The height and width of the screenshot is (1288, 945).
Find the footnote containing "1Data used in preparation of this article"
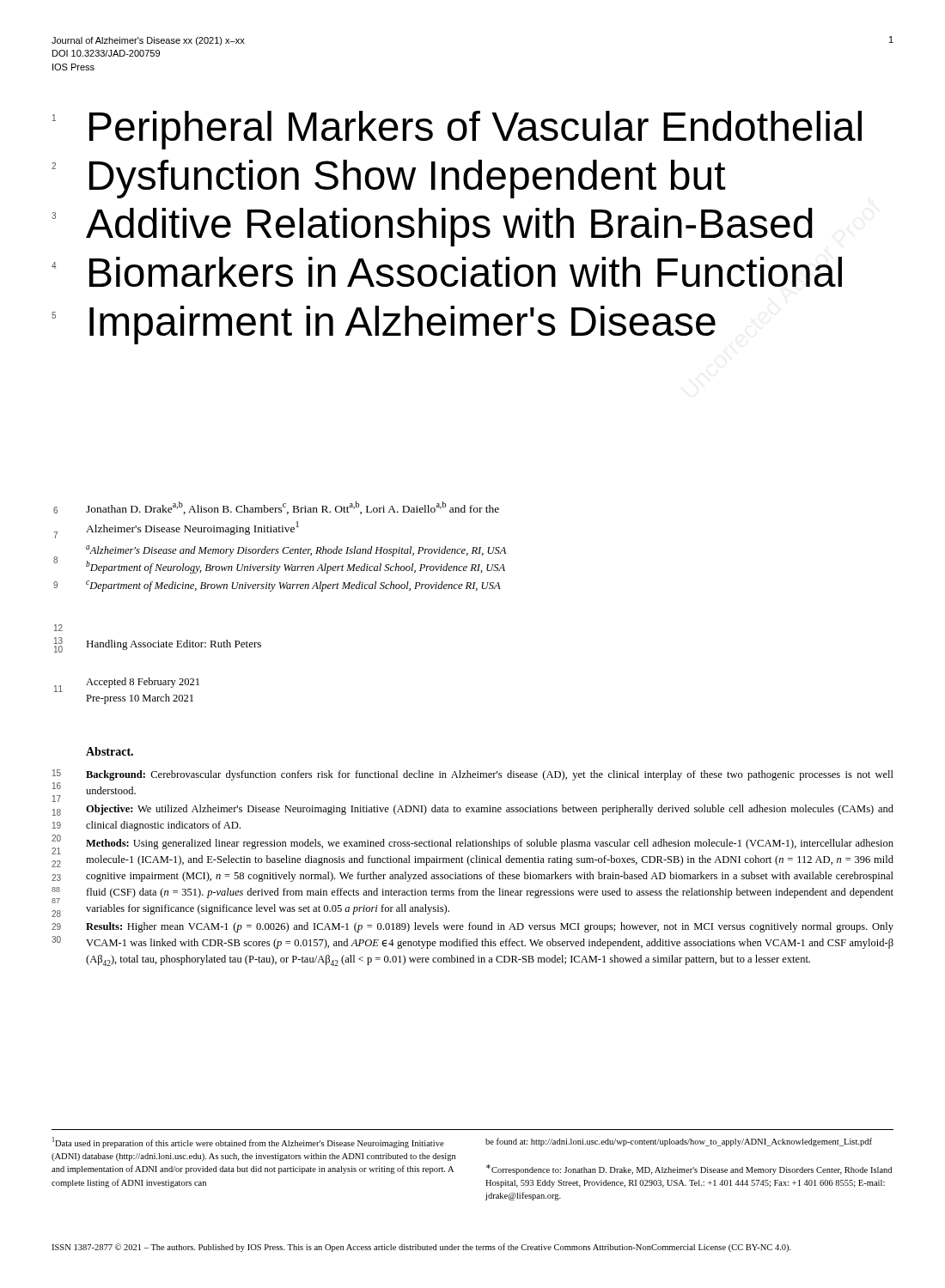[244, 1142]
